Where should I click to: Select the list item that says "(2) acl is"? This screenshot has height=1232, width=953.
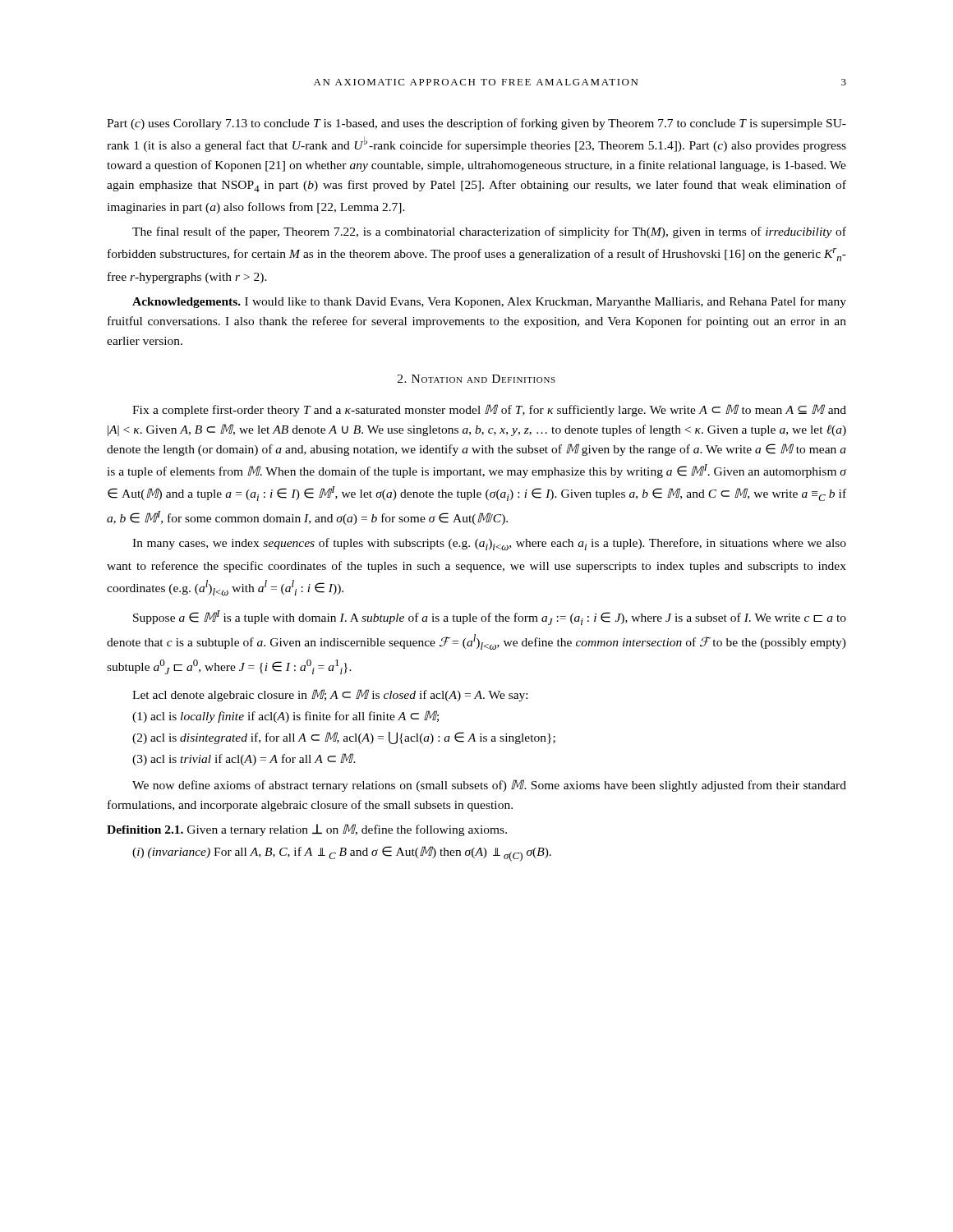[x=344, y=737]
